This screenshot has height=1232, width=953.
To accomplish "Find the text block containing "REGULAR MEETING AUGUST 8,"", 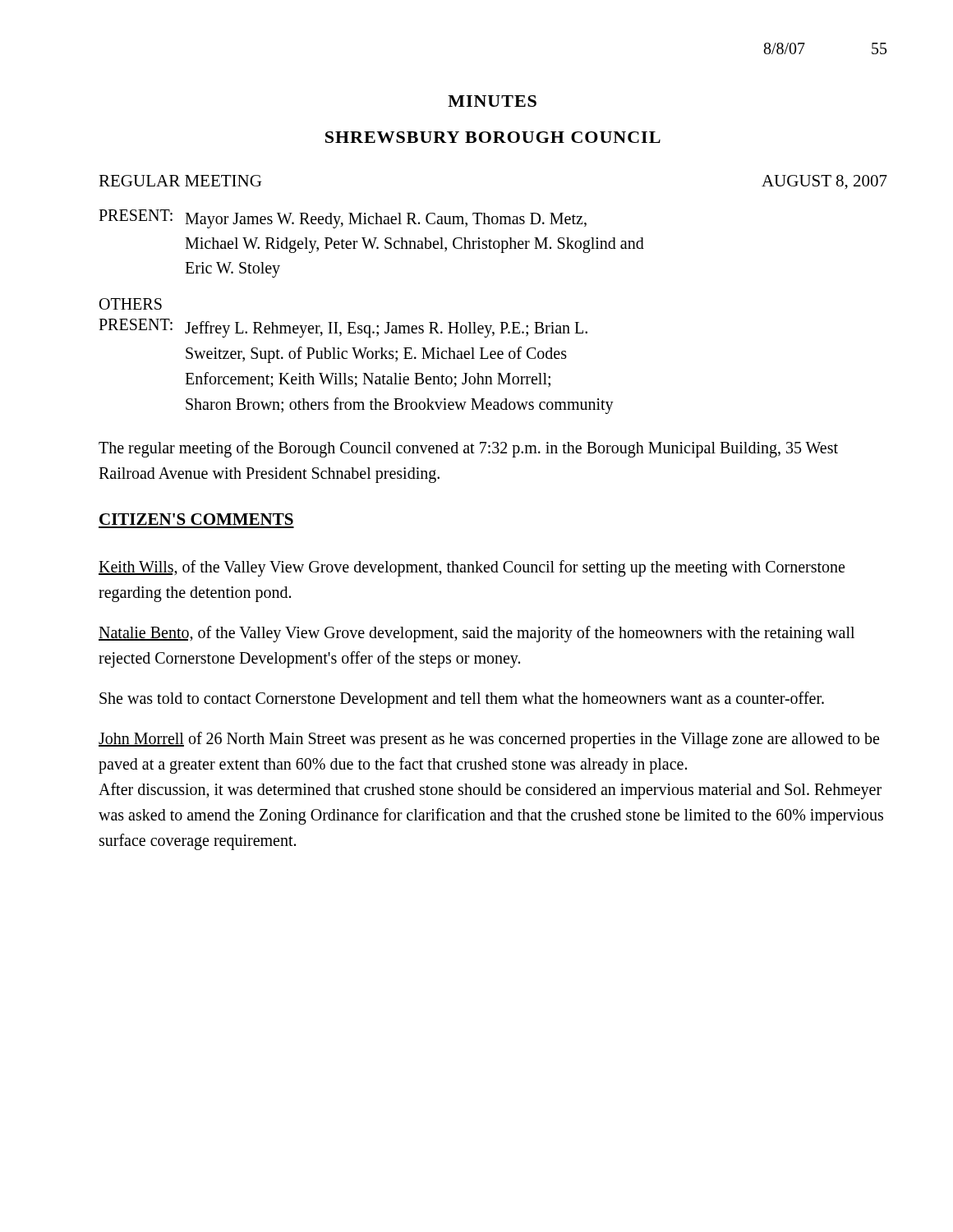I will point(175,182).
